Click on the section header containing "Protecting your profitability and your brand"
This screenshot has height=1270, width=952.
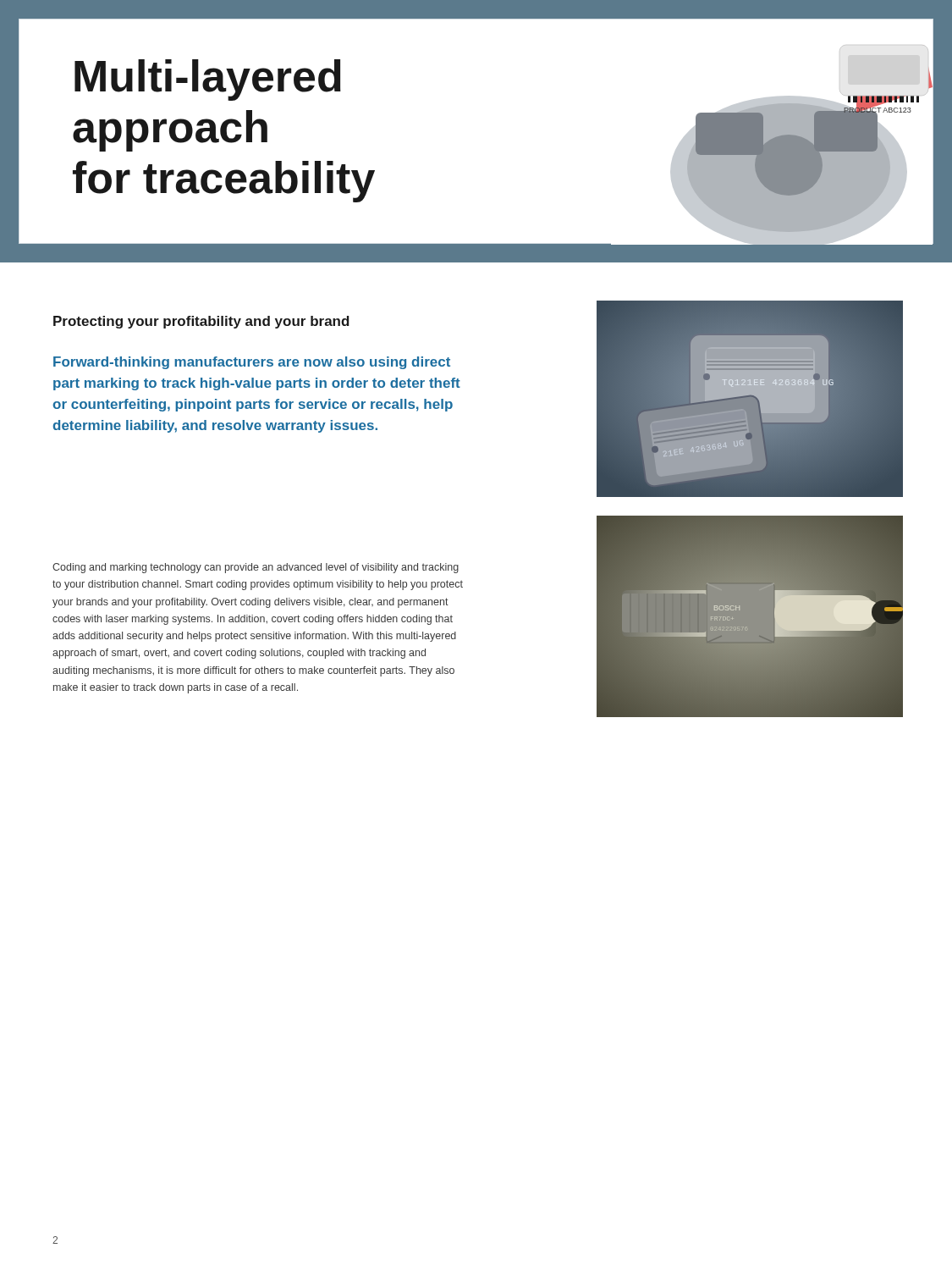coord(201,321)
